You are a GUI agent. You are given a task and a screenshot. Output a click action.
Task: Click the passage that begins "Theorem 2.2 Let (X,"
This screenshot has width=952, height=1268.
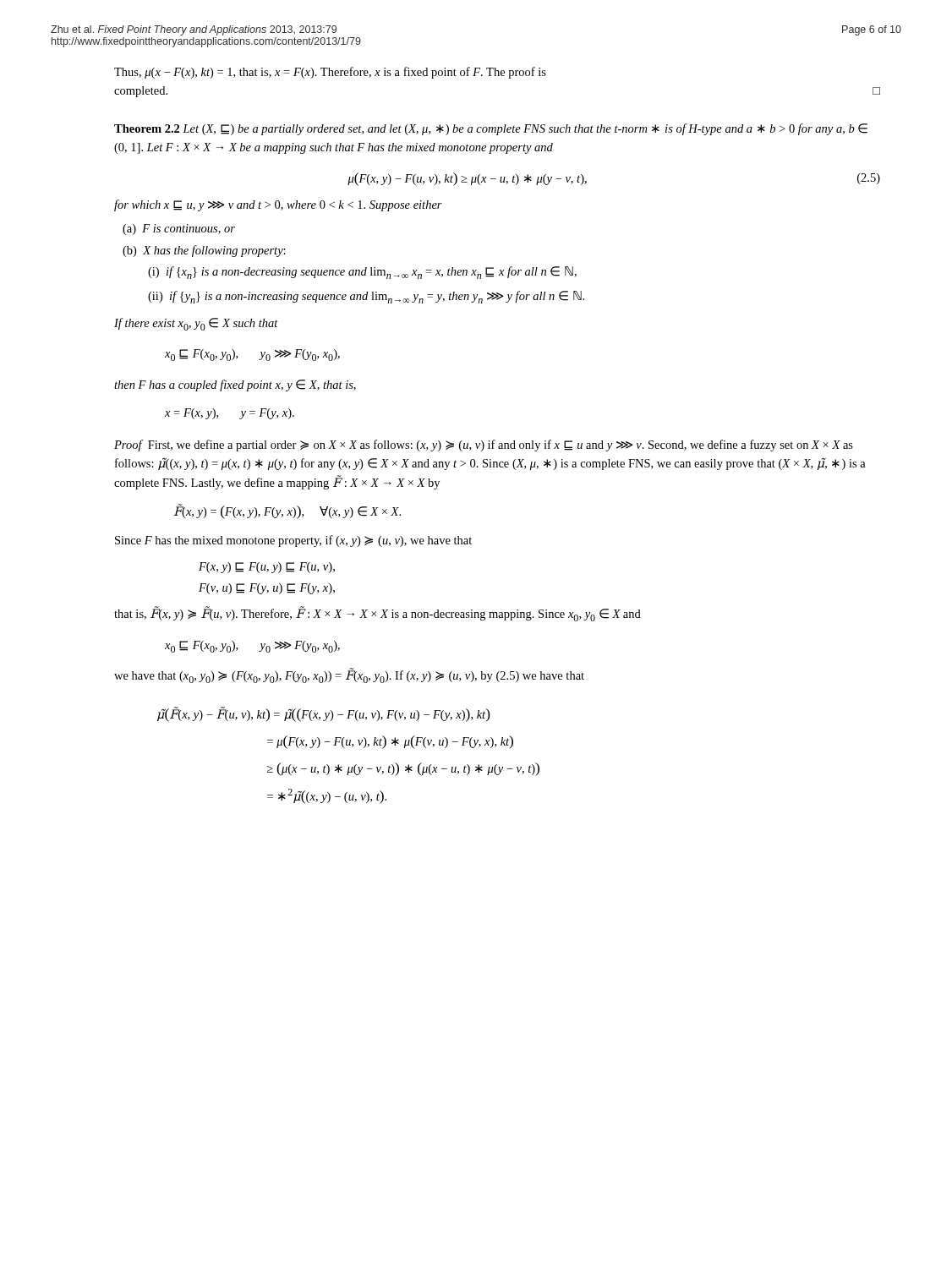[491, 138]
